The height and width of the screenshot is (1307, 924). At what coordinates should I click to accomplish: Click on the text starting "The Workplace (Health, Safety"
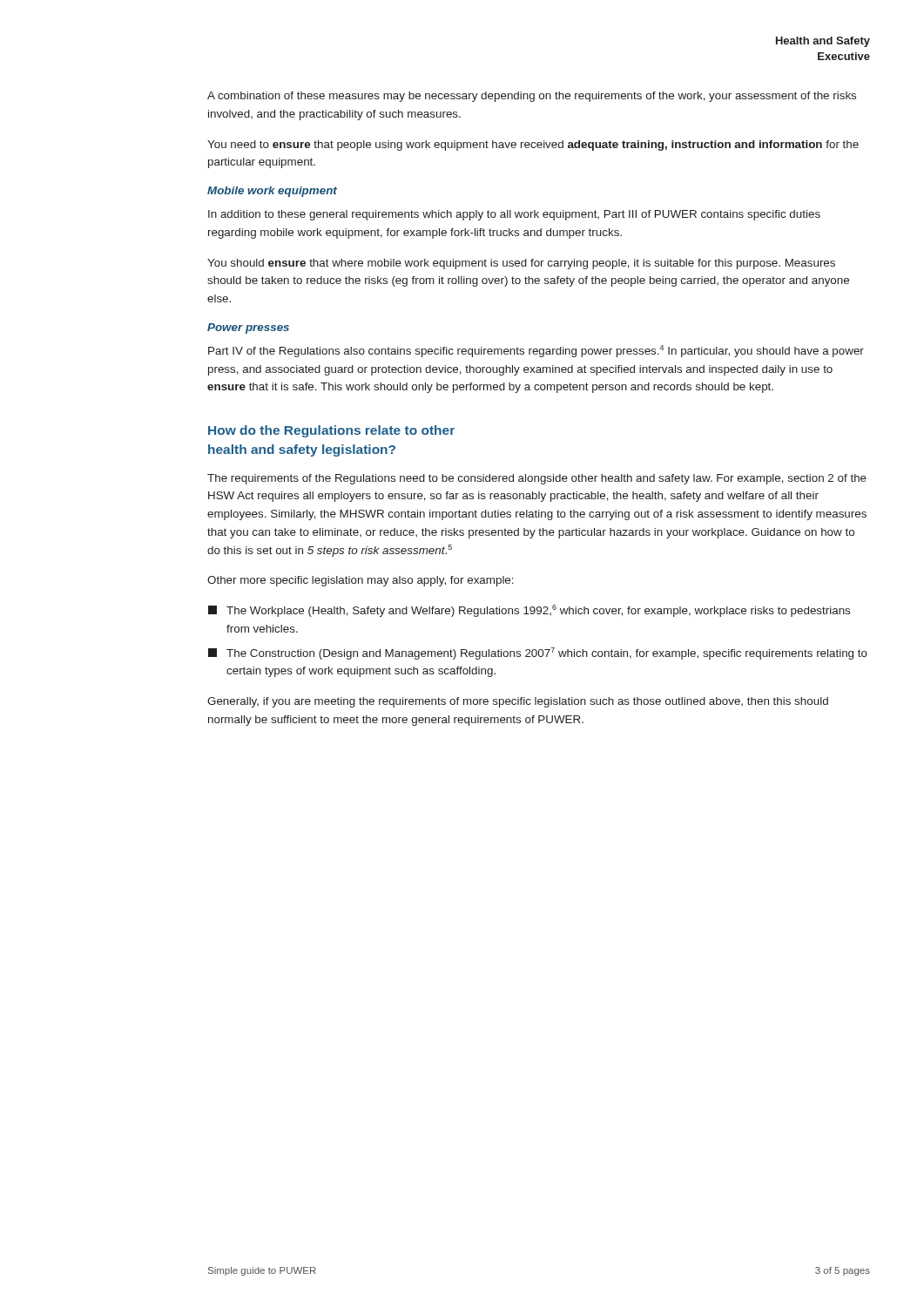(538, 620)
